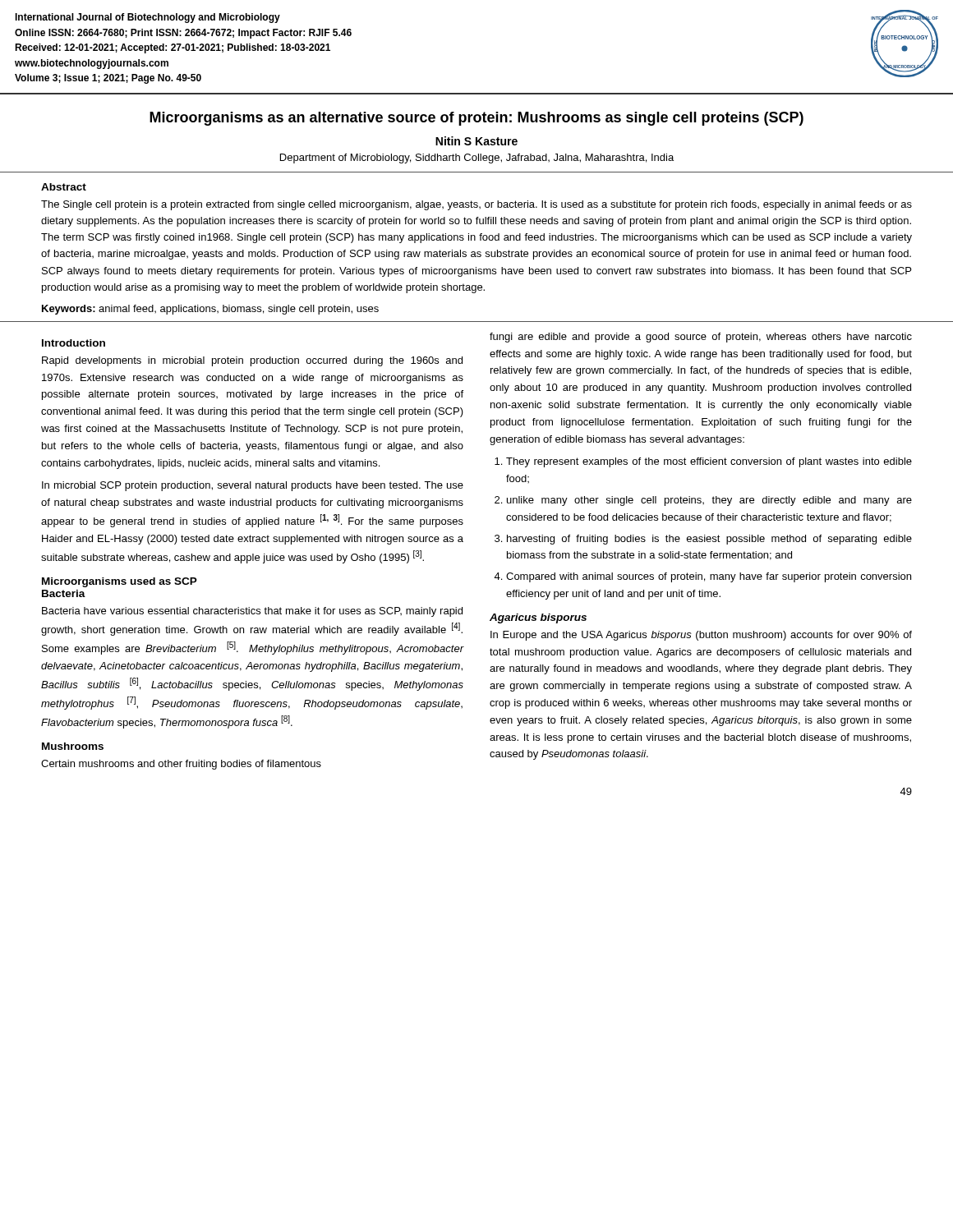Select the text with the text "Nitin S Kasture"
Viewport: 953px width, 1232px height.
(476, 141)
